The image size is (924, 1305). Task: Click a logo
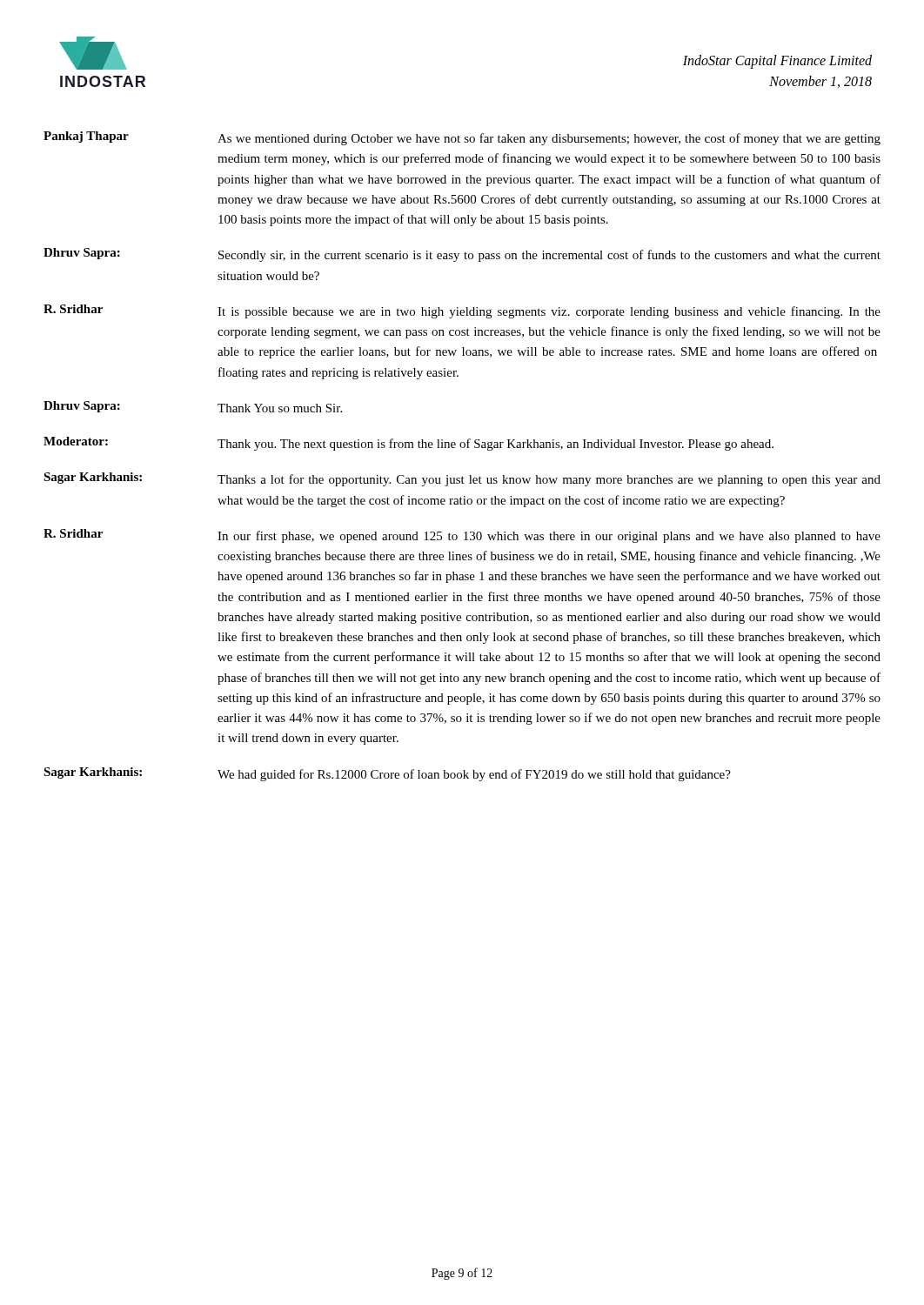pos(113,70)
